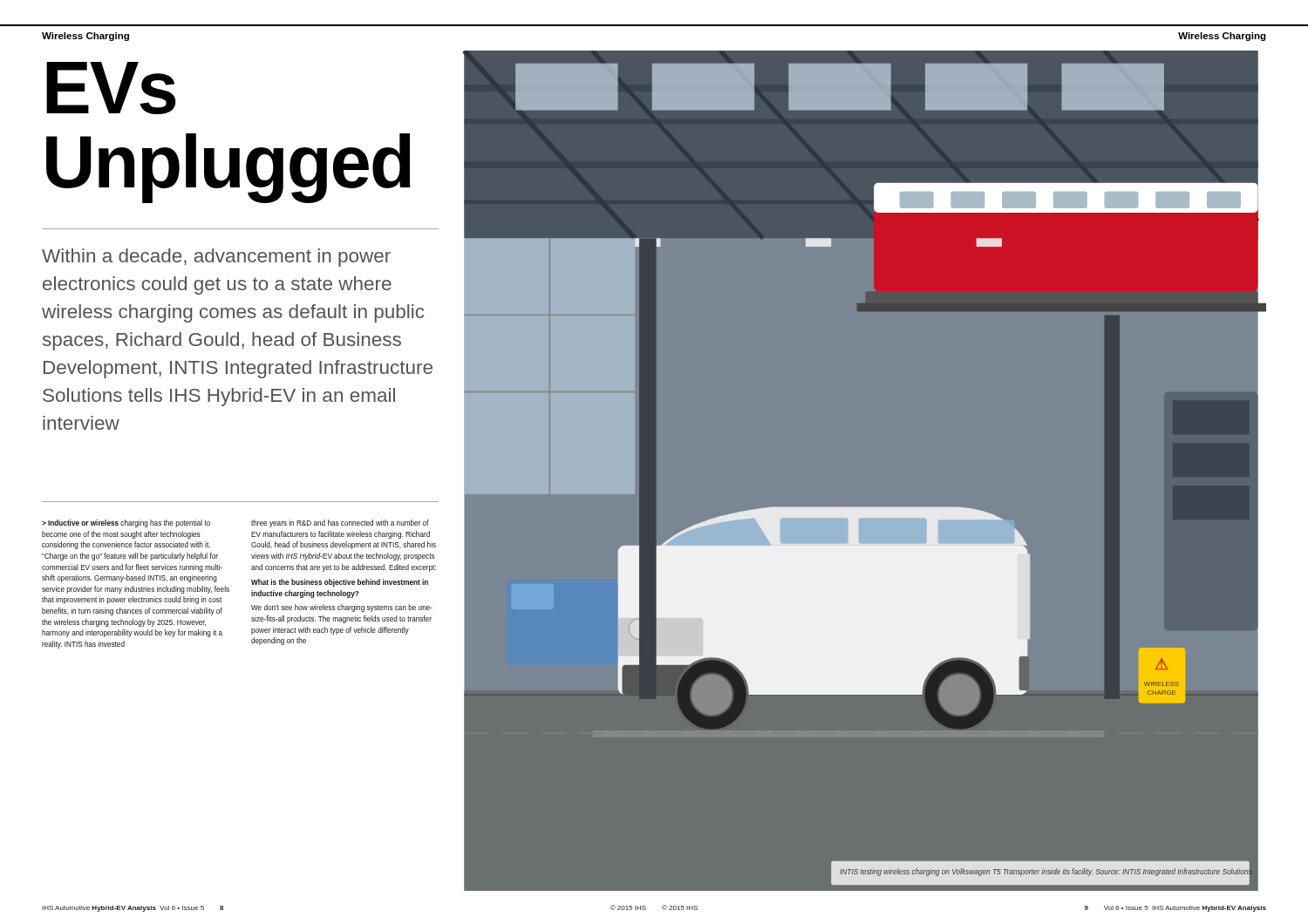
Task: Point to the block starting "> Inductive or"
Action: pyautogui.click(x=138, y=585)
